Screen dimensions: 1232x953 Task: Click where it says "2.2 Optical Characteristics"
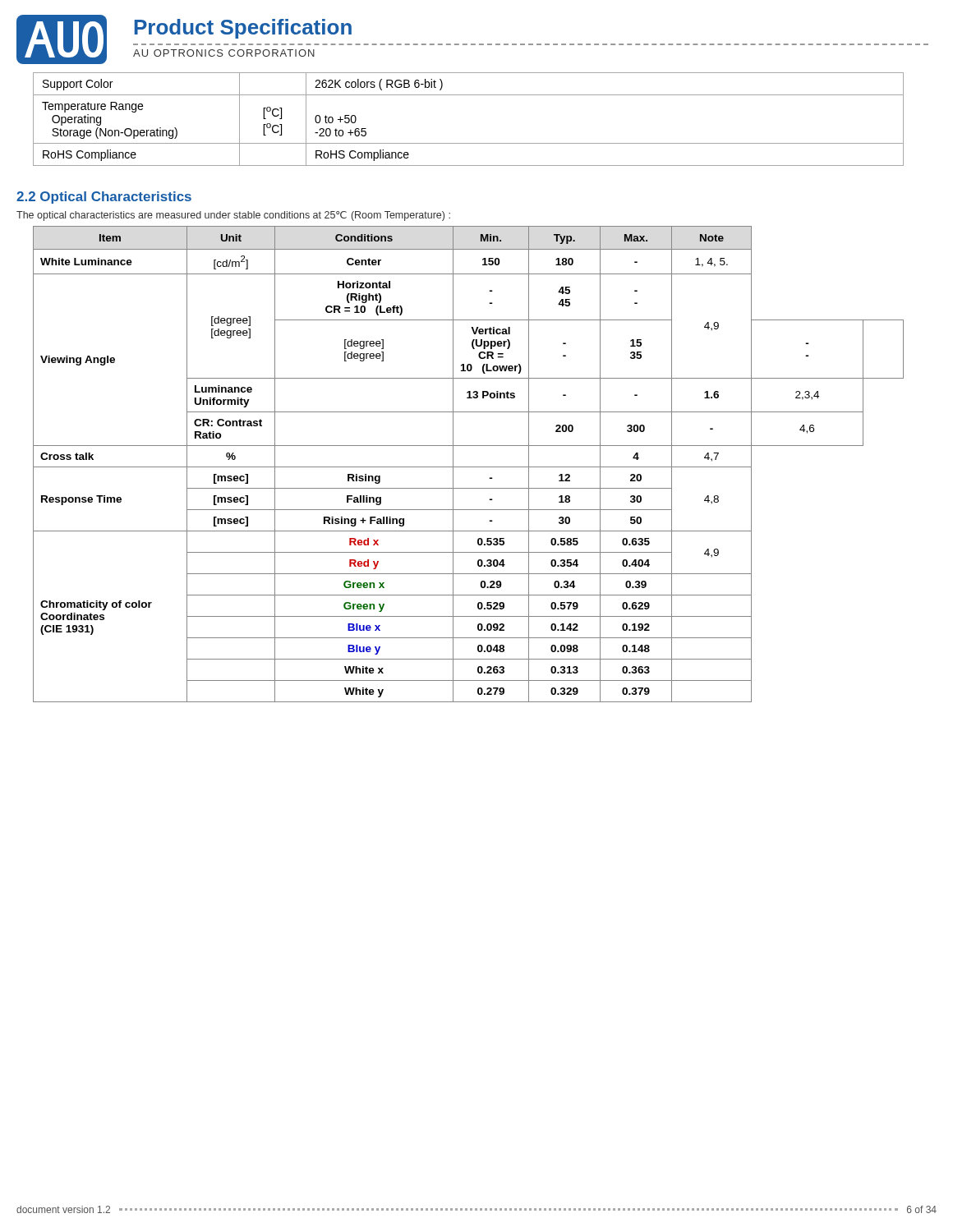104,198
